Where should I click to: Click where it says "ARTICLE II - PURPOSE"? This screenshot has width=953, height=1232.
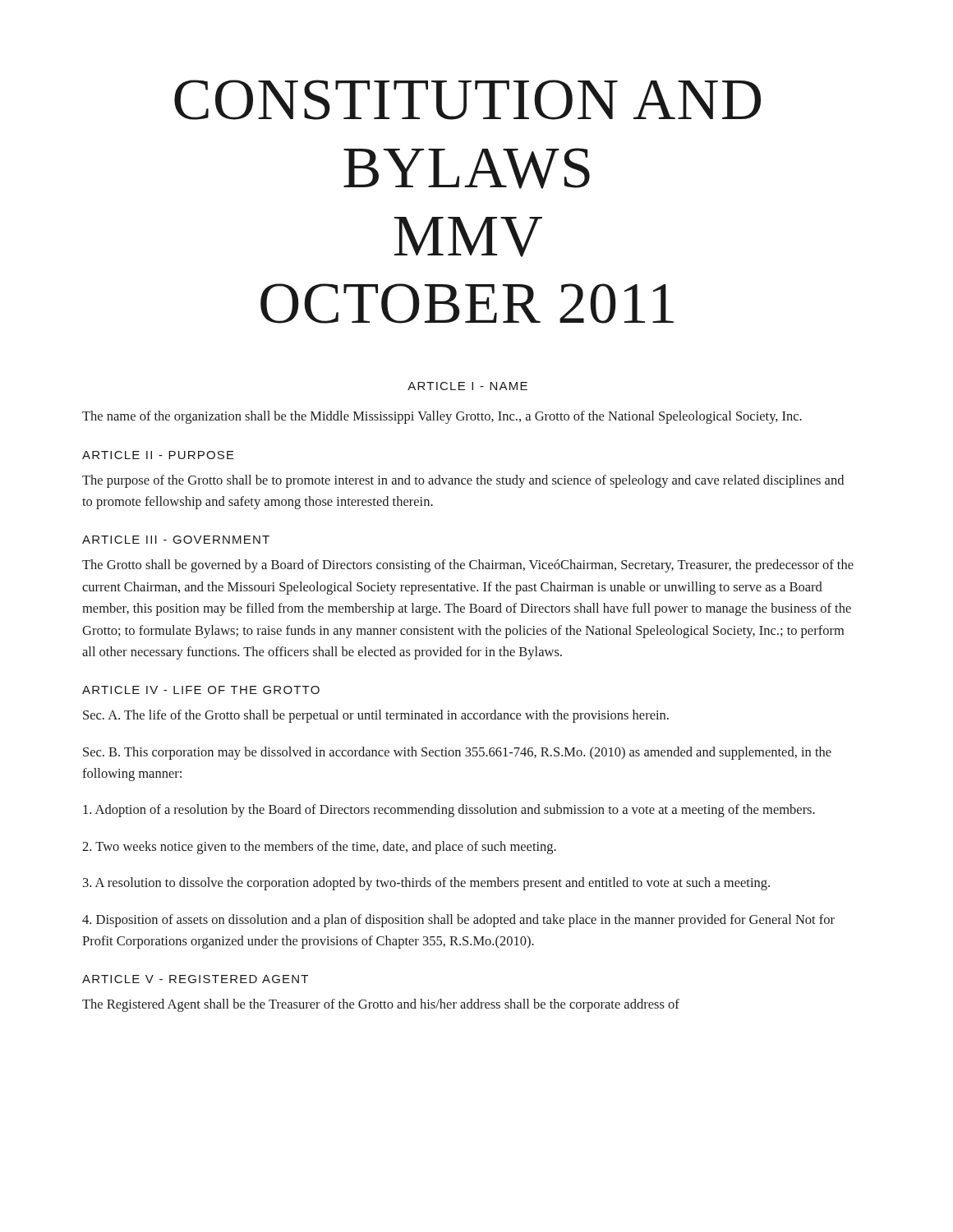(159, 454)
